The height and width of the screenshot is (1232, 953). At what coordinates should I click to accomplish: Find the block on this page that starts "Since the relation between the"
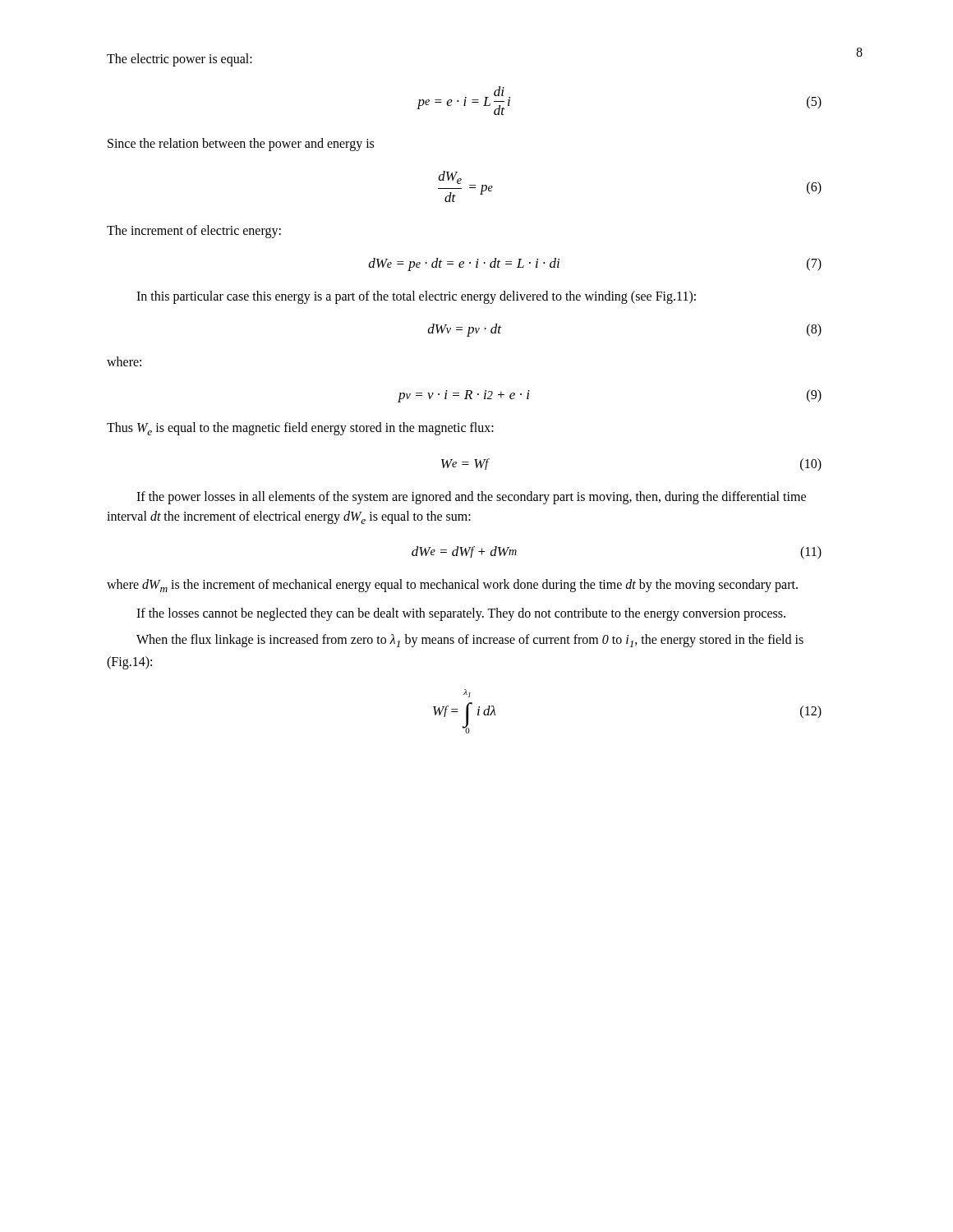(241, 143)
